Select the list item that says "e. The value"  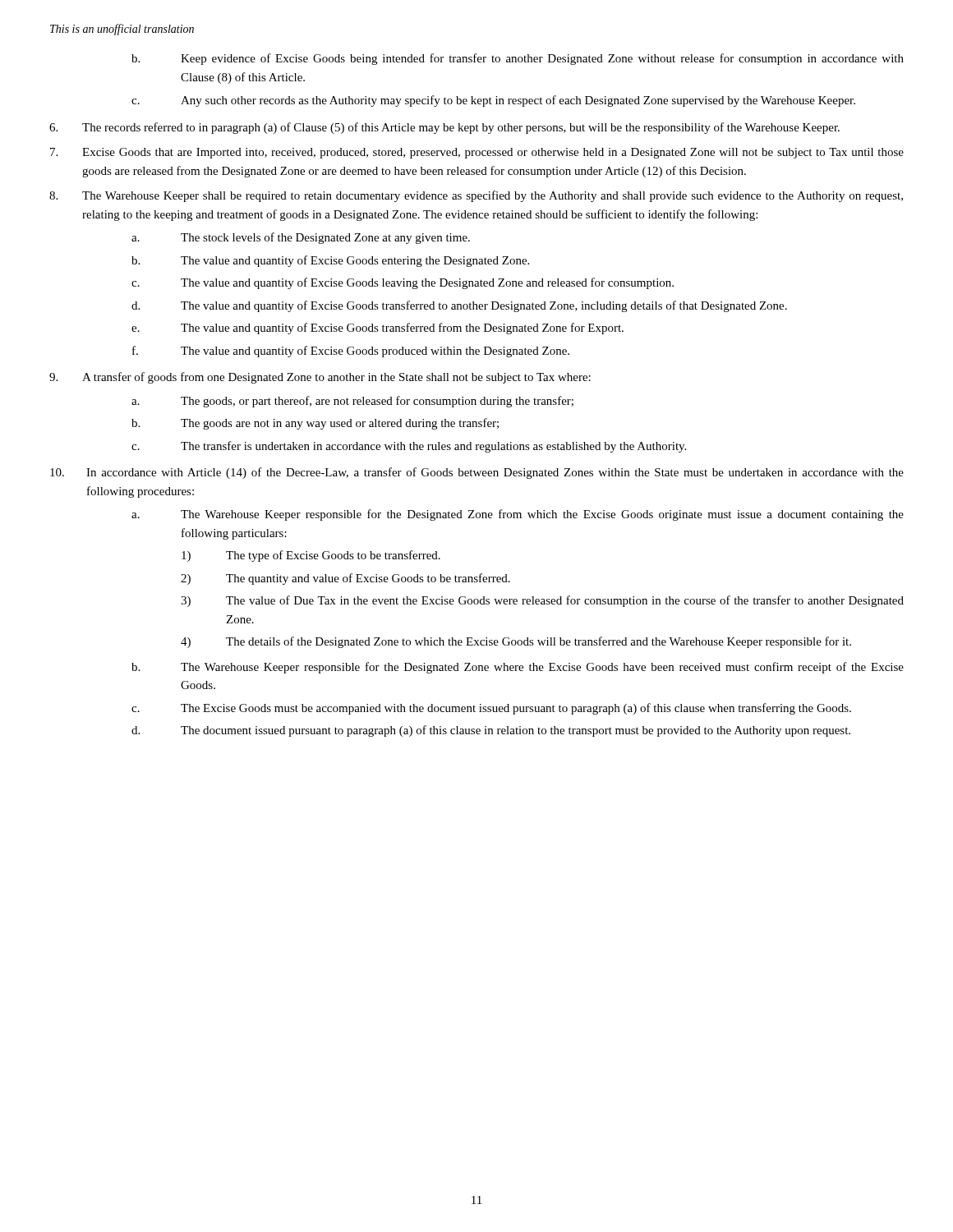[518, 328]
